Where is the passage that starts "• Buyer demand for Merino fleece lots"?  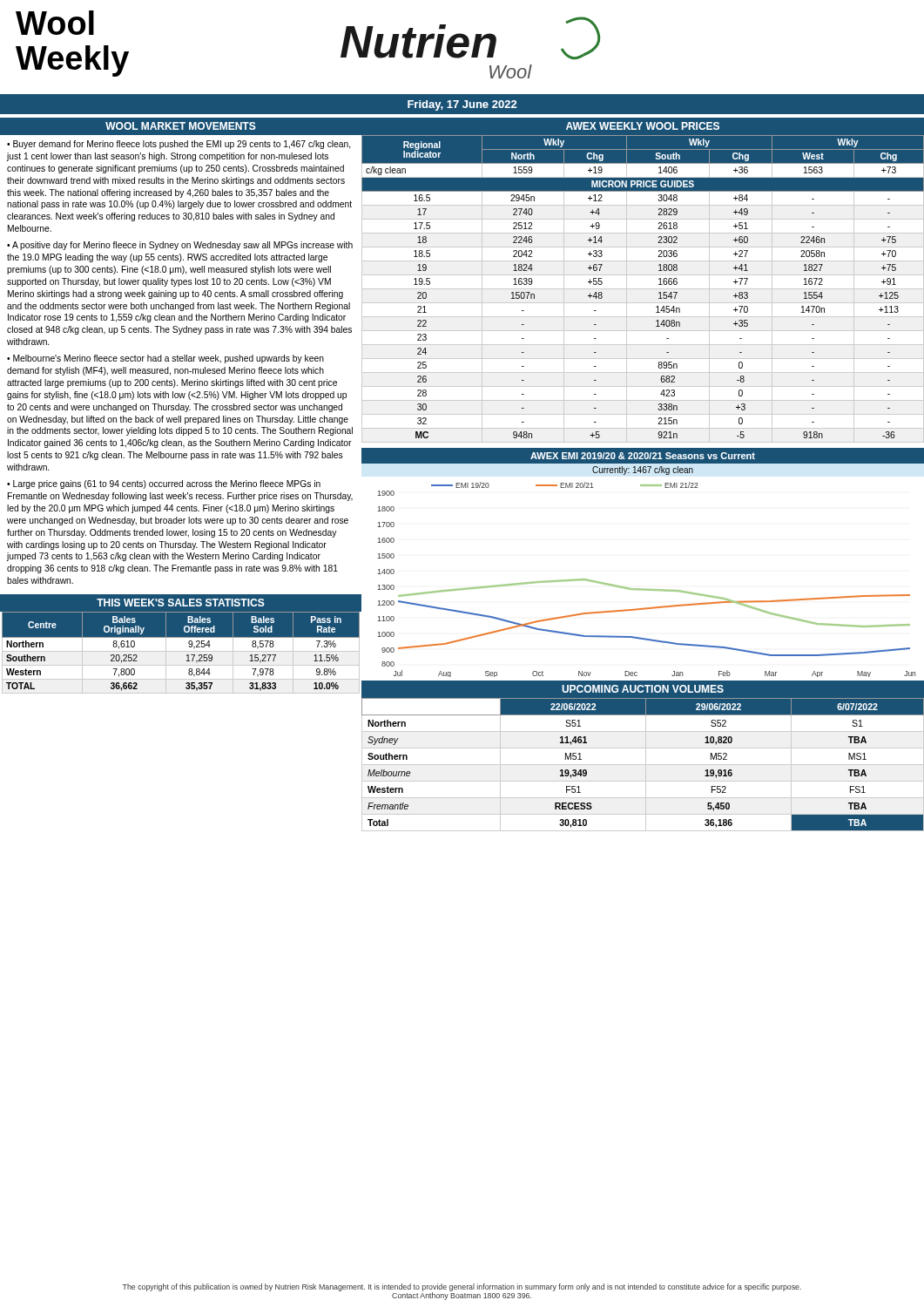[x=179, y=187]
